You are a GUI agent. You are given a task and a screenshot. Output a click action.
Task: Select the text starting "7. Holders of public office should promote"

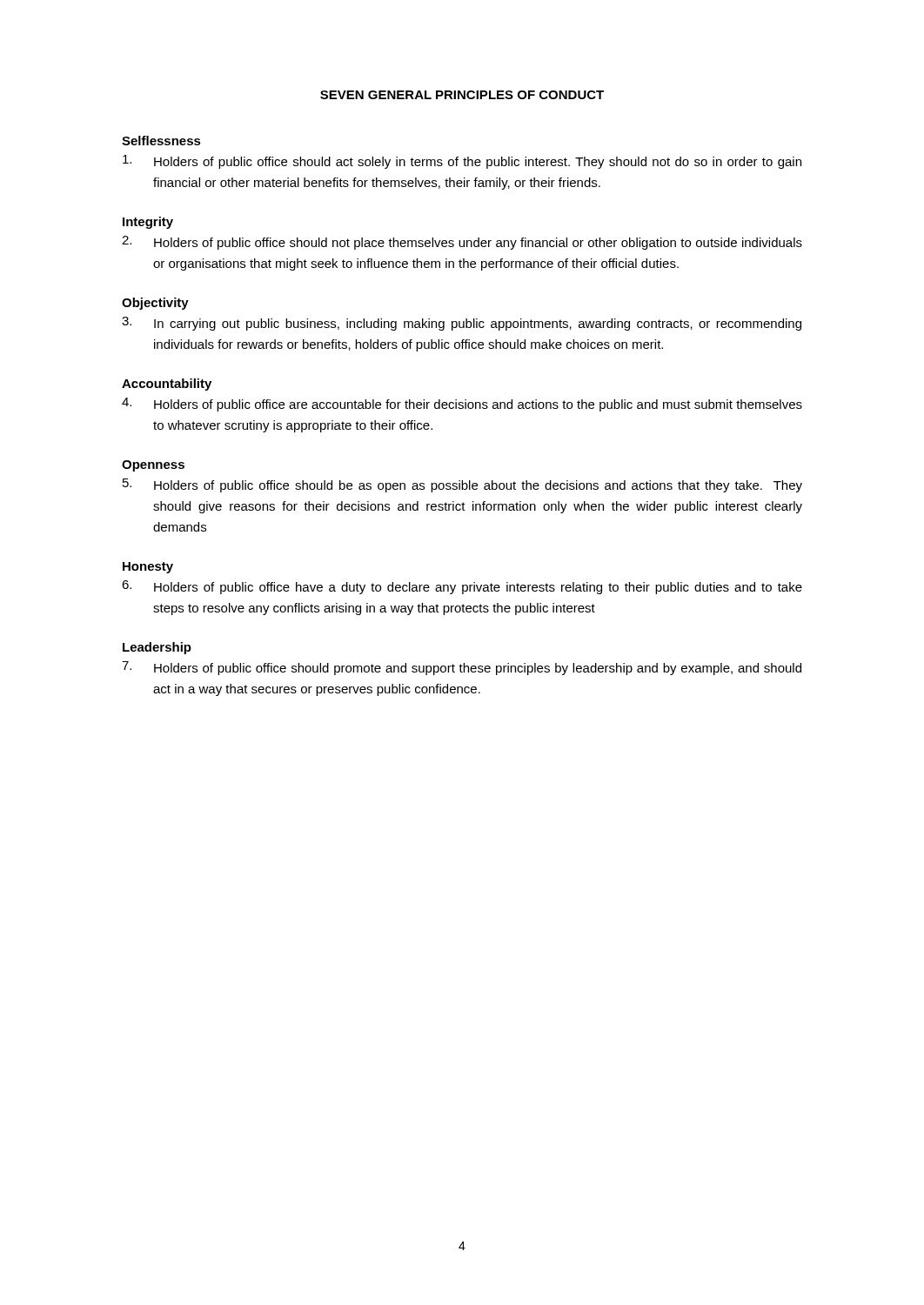[462, 679]
